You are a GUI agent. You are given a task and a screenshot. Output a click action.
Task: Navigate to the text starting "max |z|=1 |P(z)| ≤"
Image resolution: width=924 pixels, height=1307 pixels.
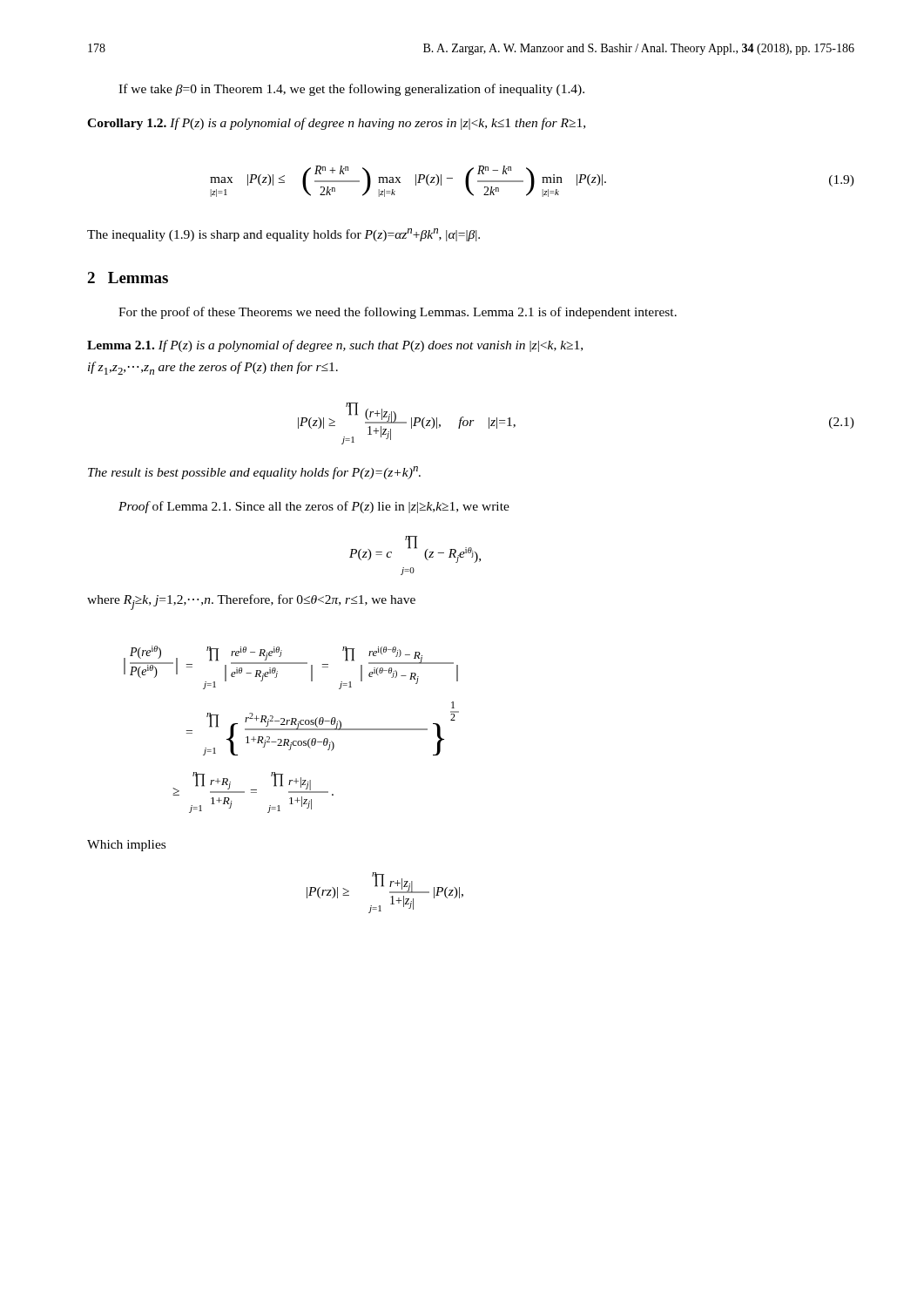(532, 179)
